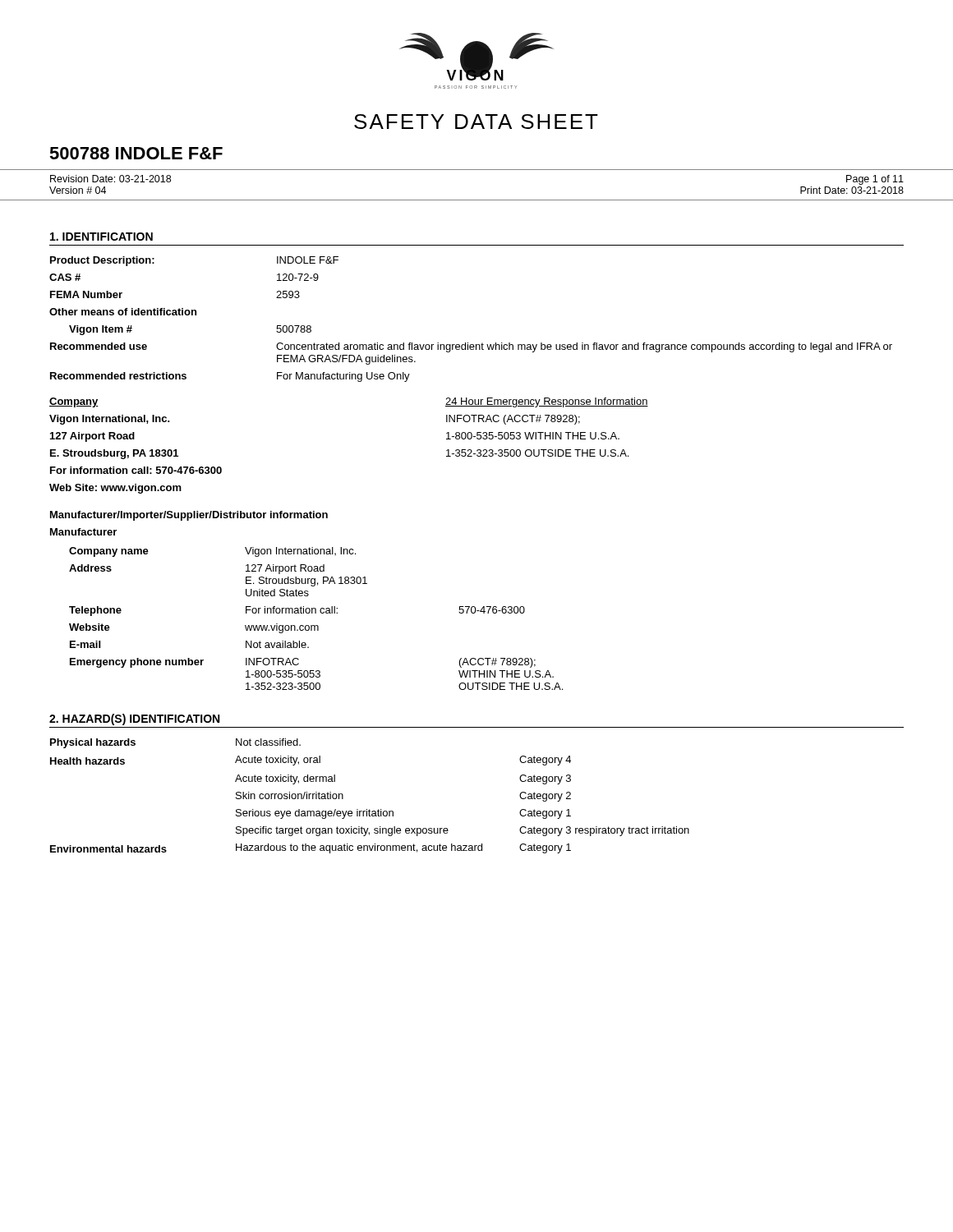Locate the region starting "Manufacturer/Importer/Supplier/Distributor information"
This screenshot has height=1232, width=953.
(x=189, y=515)
